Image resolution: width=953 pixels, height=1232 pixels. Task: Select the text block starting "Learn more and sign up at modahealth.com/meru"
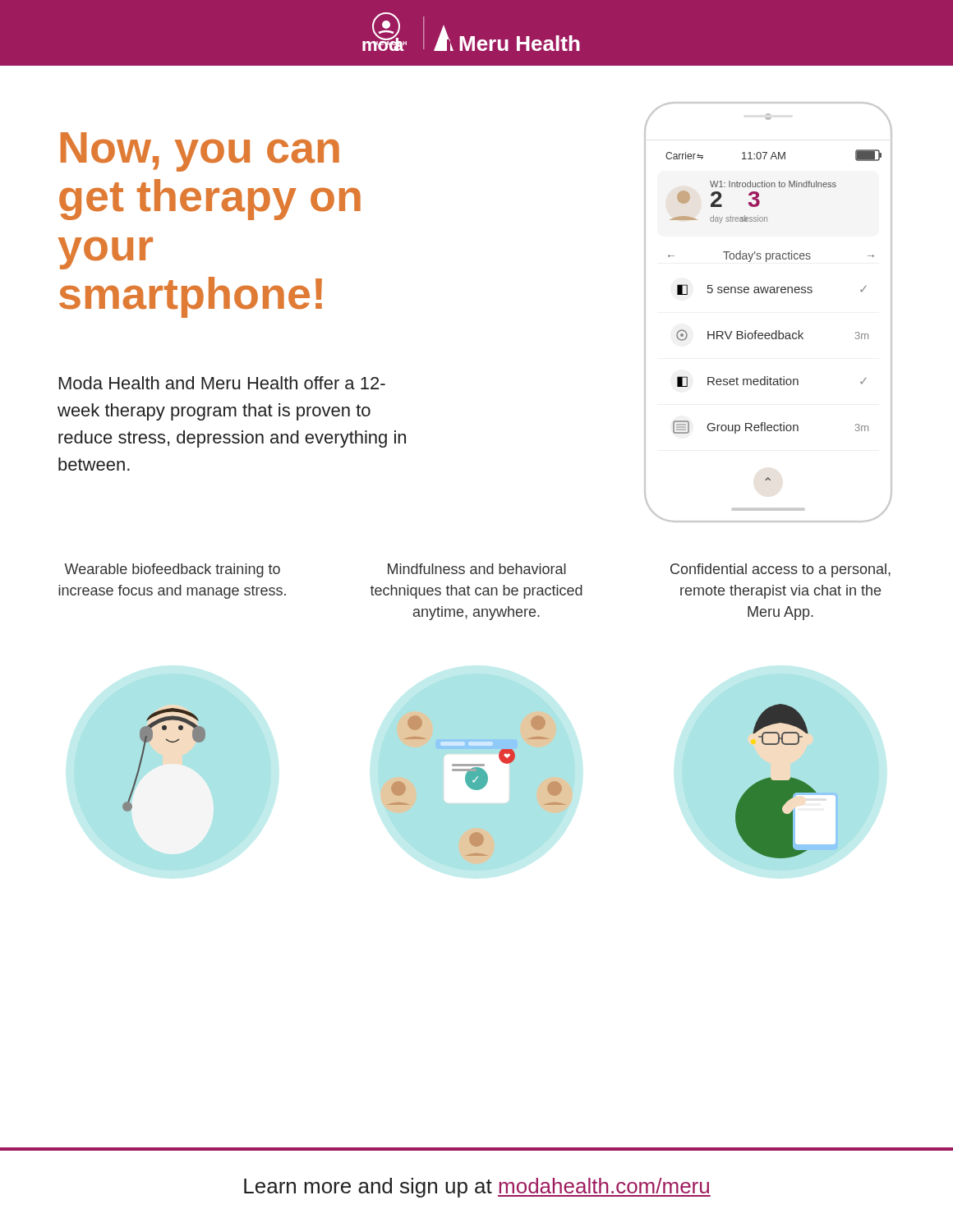pyautogui.click(x=476, y=1186)
